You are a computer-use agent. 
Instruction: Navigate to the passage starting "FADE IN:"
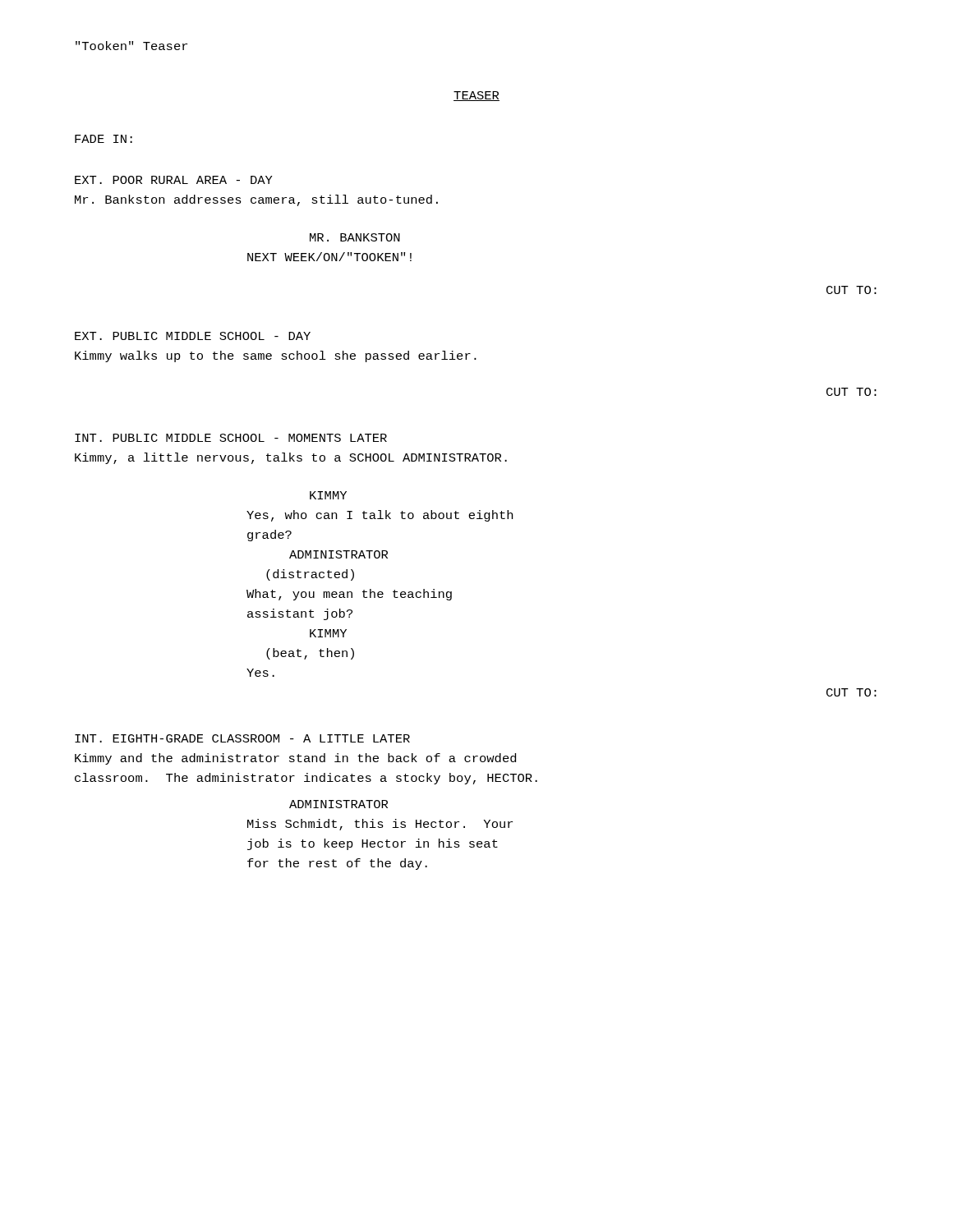[x=104, y=140]
